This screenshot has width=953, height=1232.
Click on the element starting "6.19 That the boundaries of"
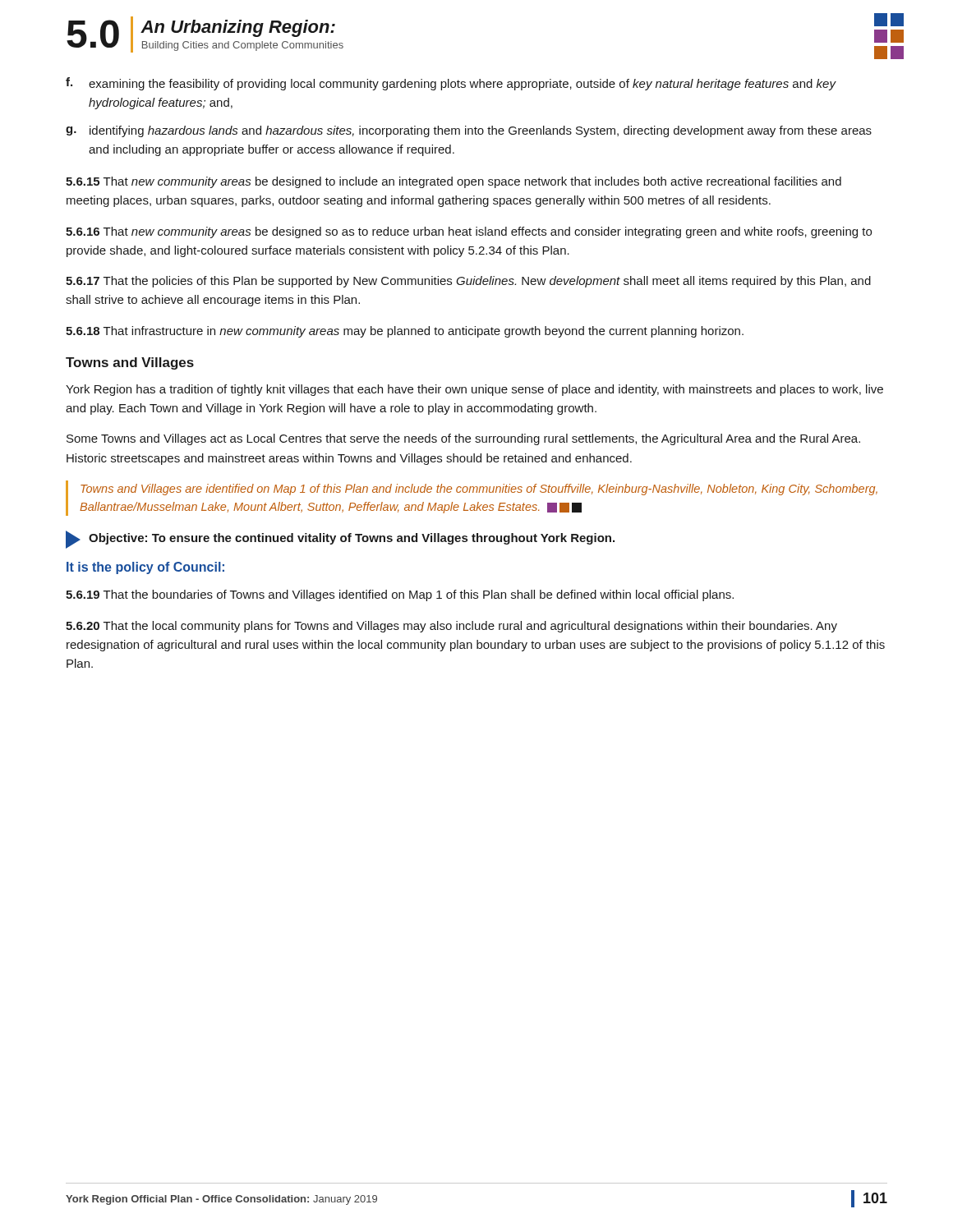[400, 594]
